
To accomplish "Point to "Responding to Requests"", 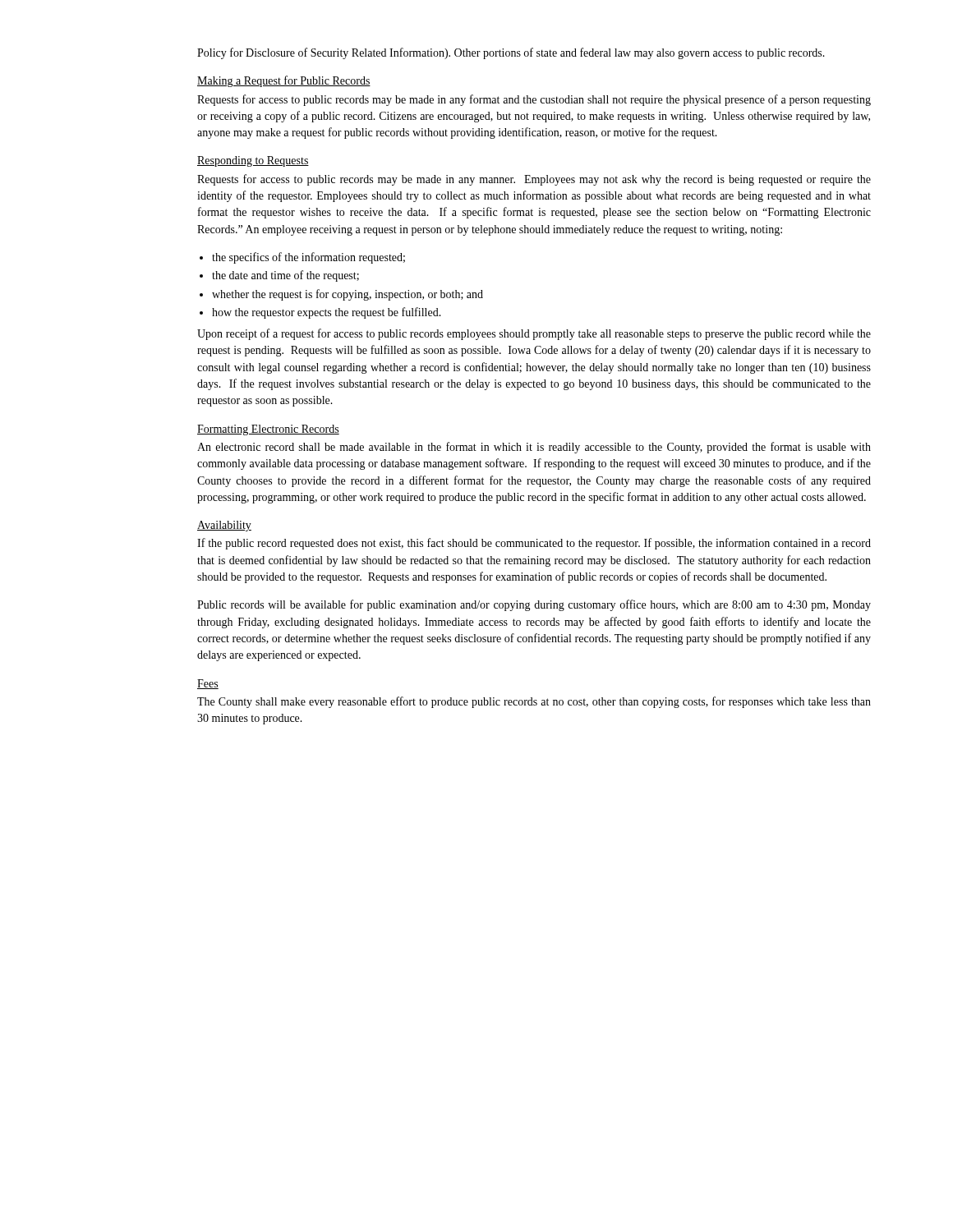I will tap(253, 161).
